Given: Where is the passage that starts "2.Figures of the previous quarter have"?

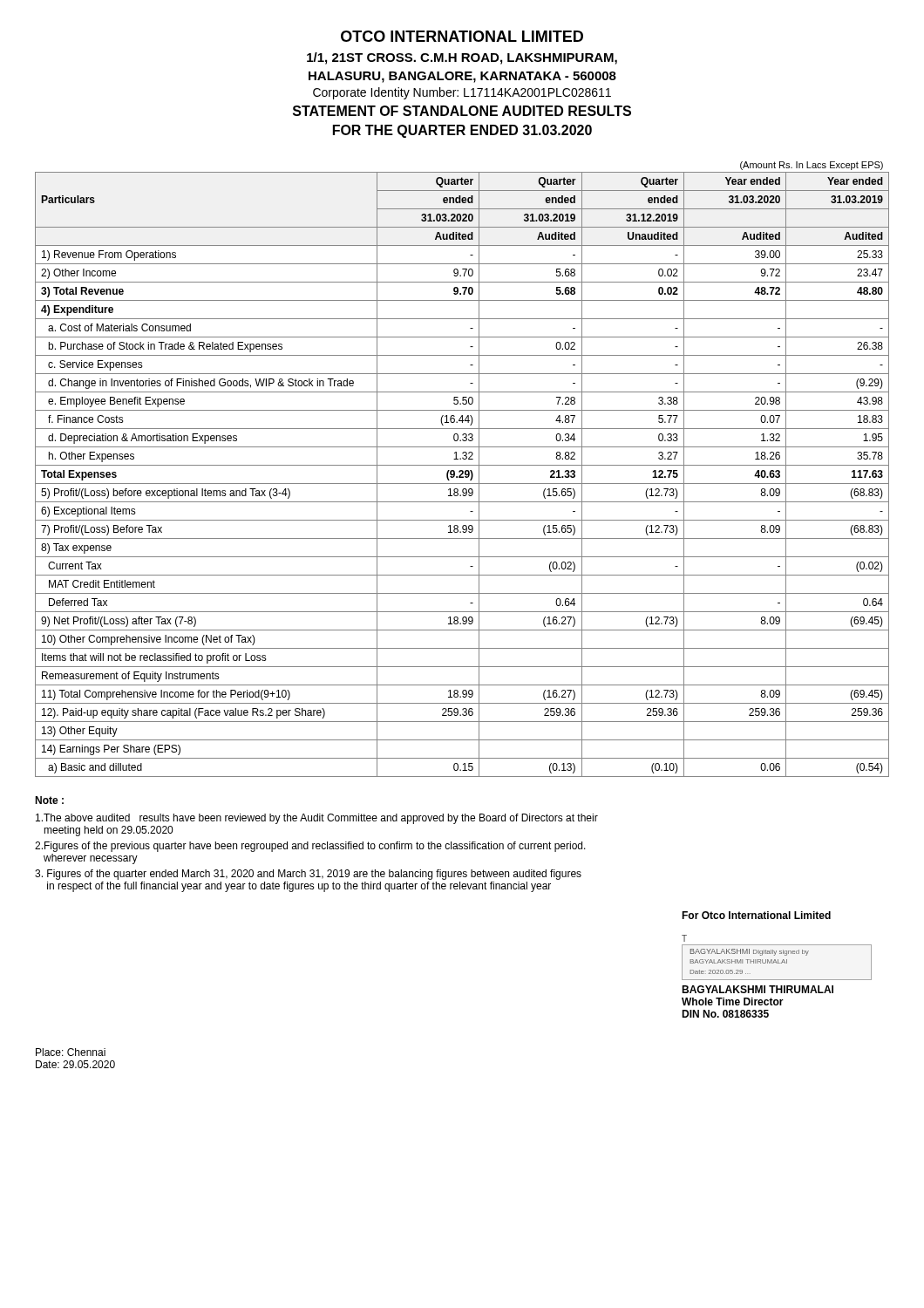Looking at the screenshot, I should coord(310,852).
